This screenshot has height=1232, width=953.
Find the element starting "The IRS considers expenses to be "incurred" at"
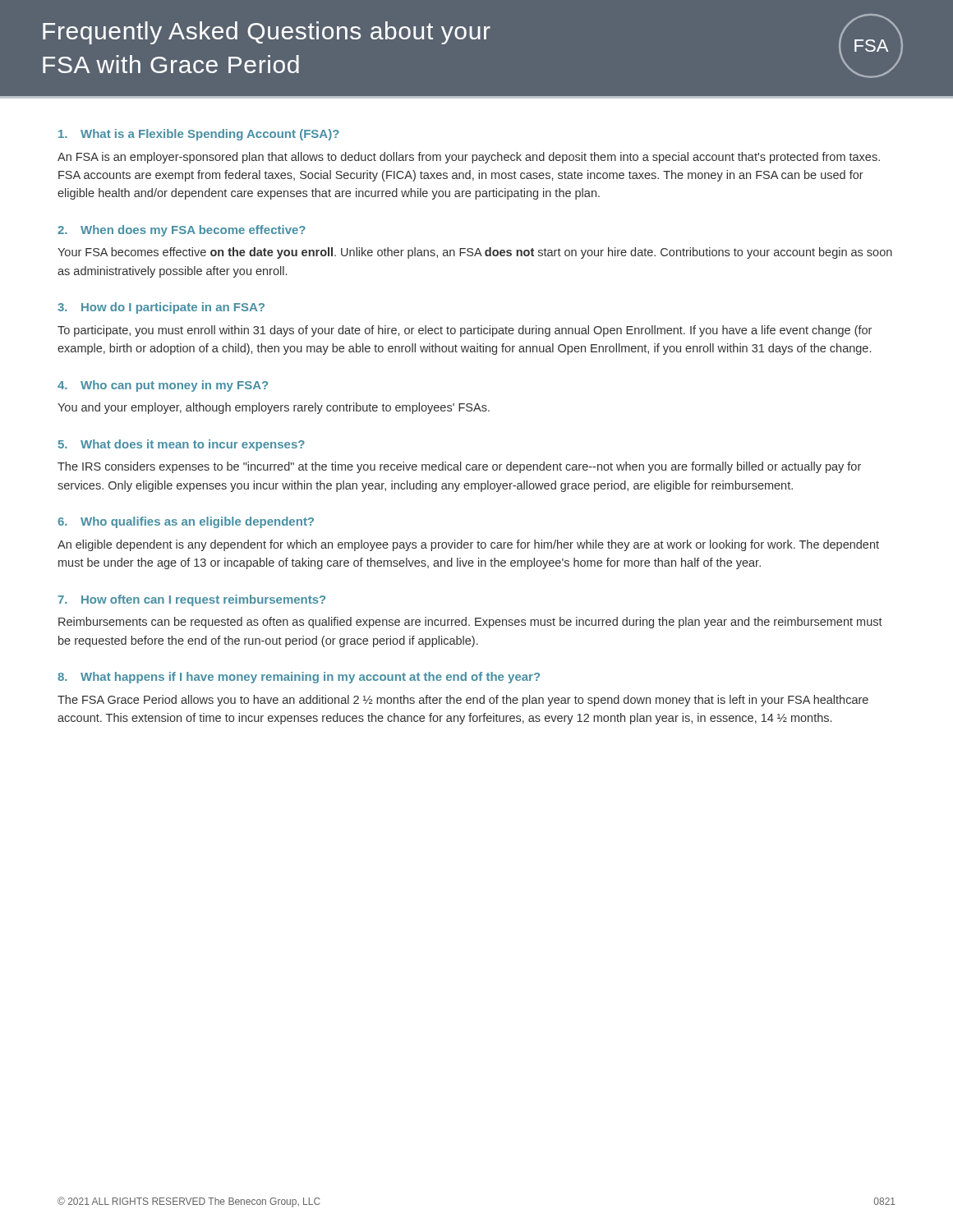point(459,476)
